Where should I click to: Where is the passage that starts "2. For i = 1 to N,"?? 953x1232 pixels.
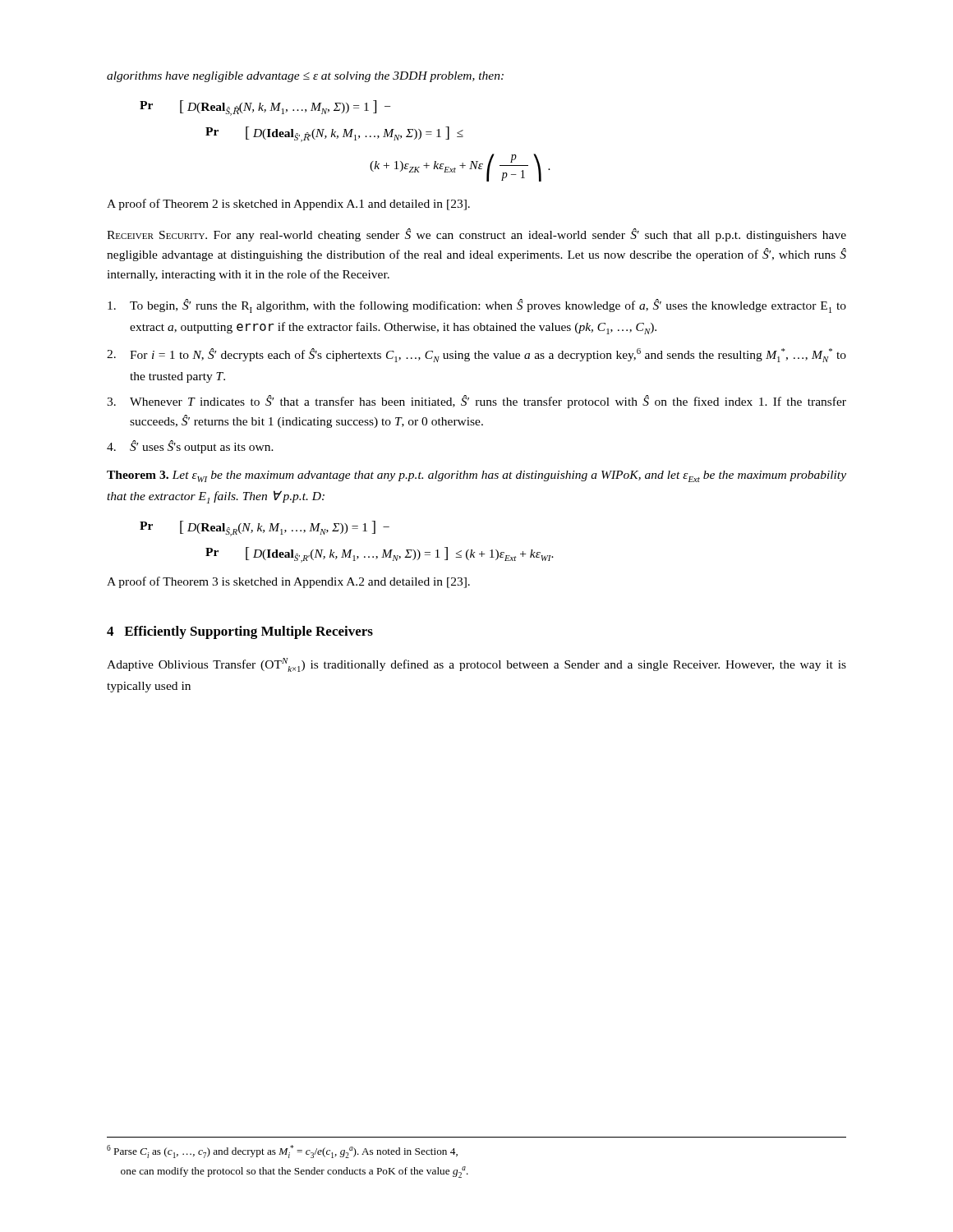(x=476, y=365)
